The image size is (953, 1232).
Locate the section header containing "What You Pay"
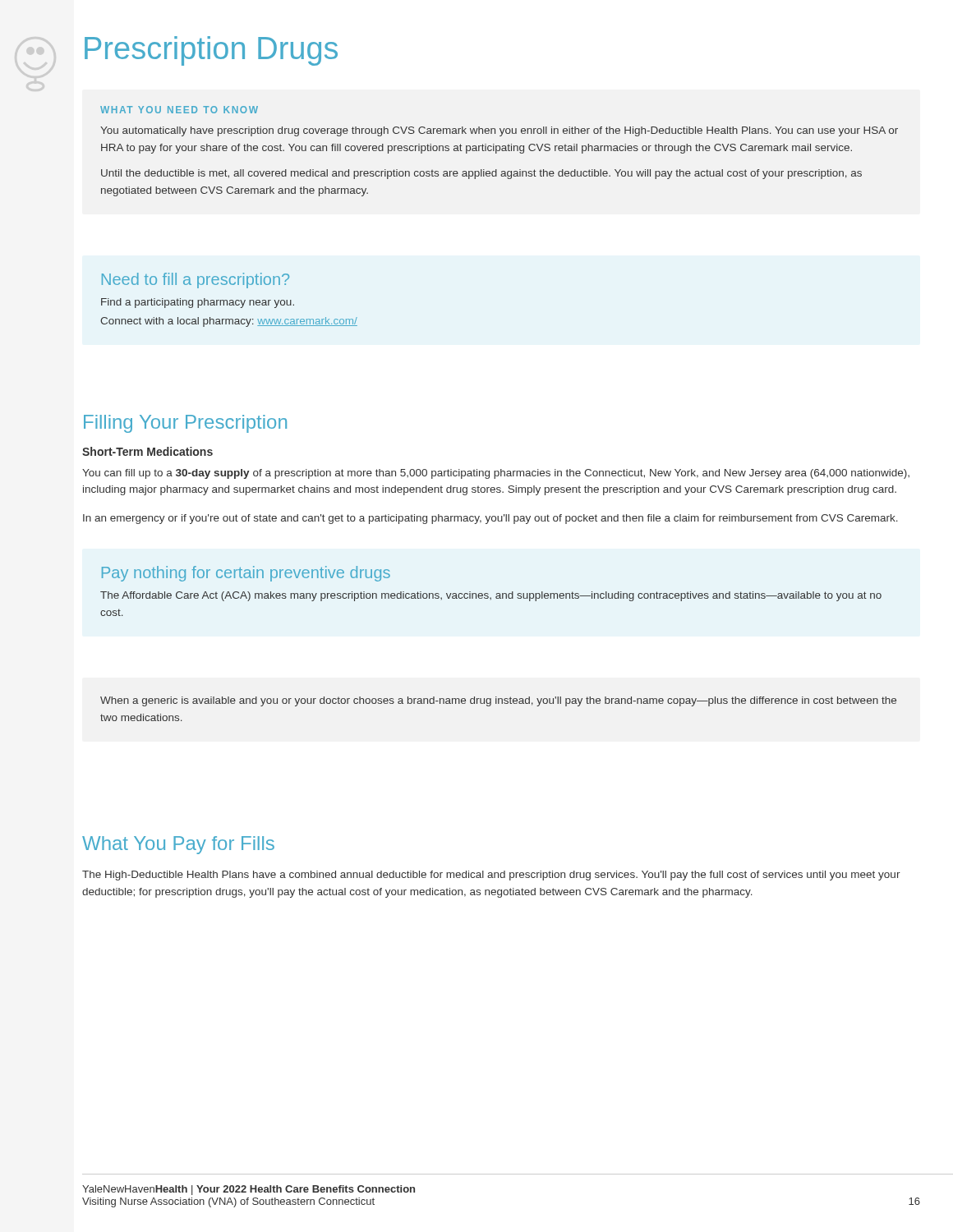pos(179,843)
